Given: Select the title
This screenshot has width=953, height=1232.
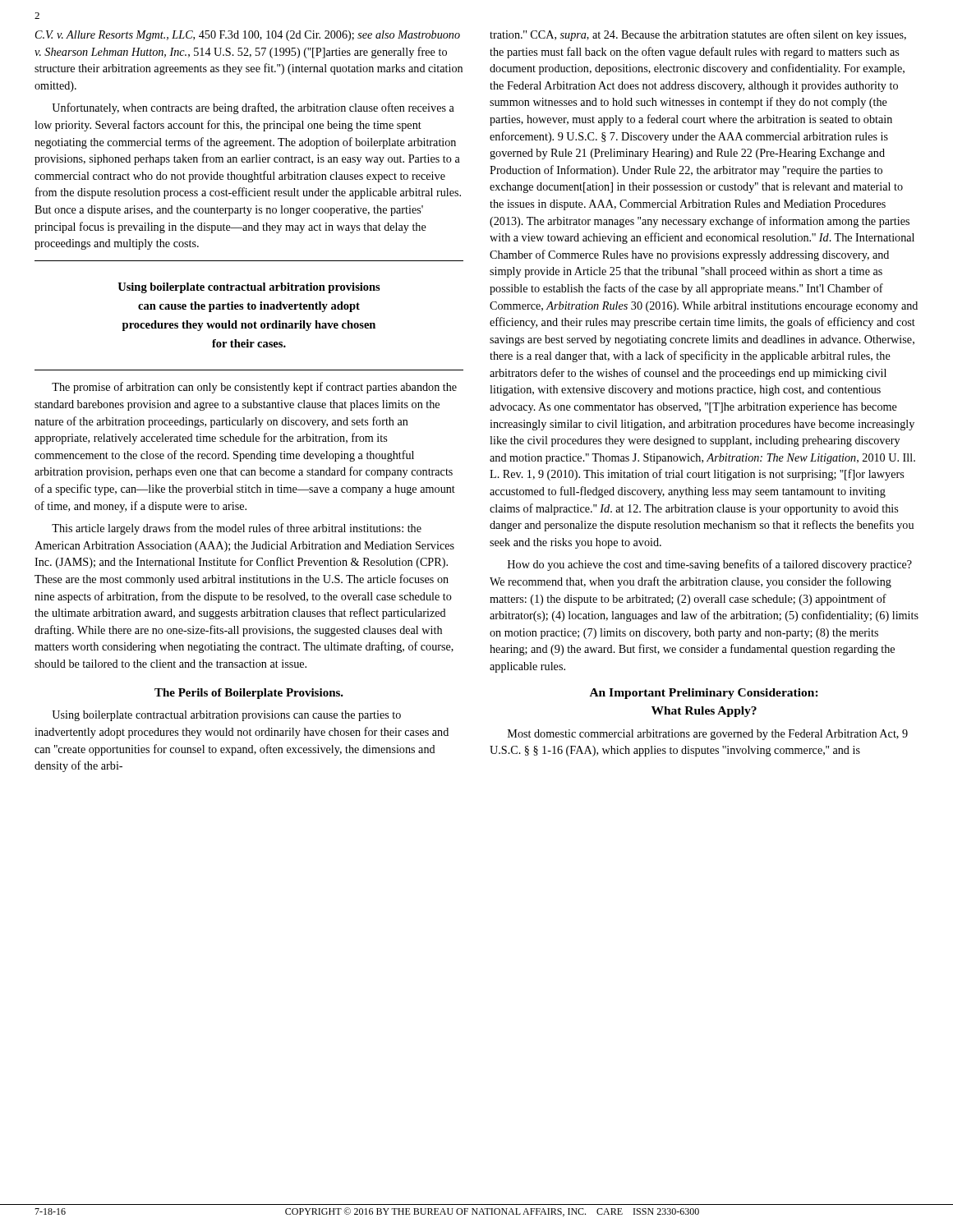Looking at the screenshot, I should (x=249, y=315).
